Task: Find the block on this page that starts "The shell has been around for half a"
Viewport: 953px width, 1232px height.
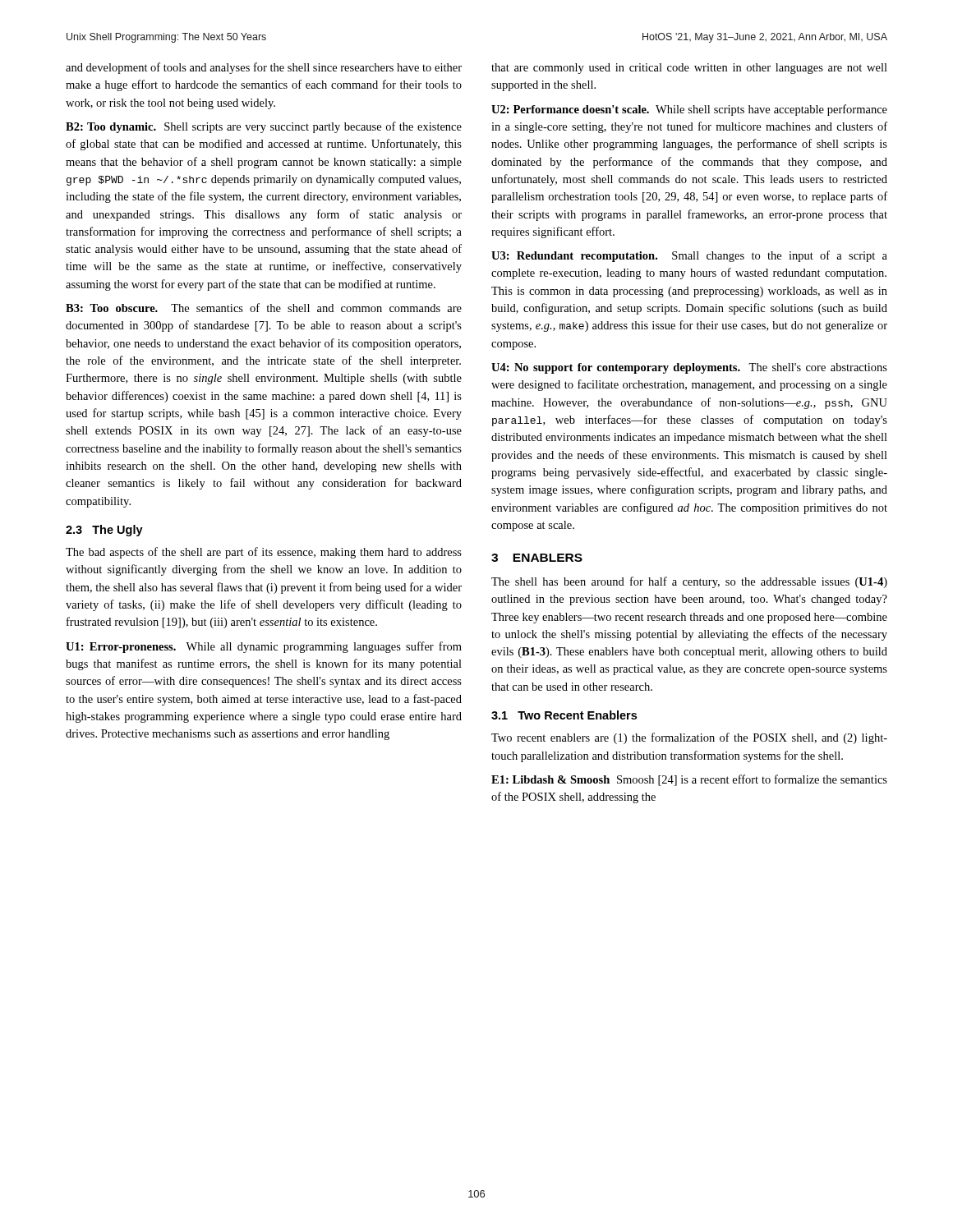Action: tap(689, 634)
